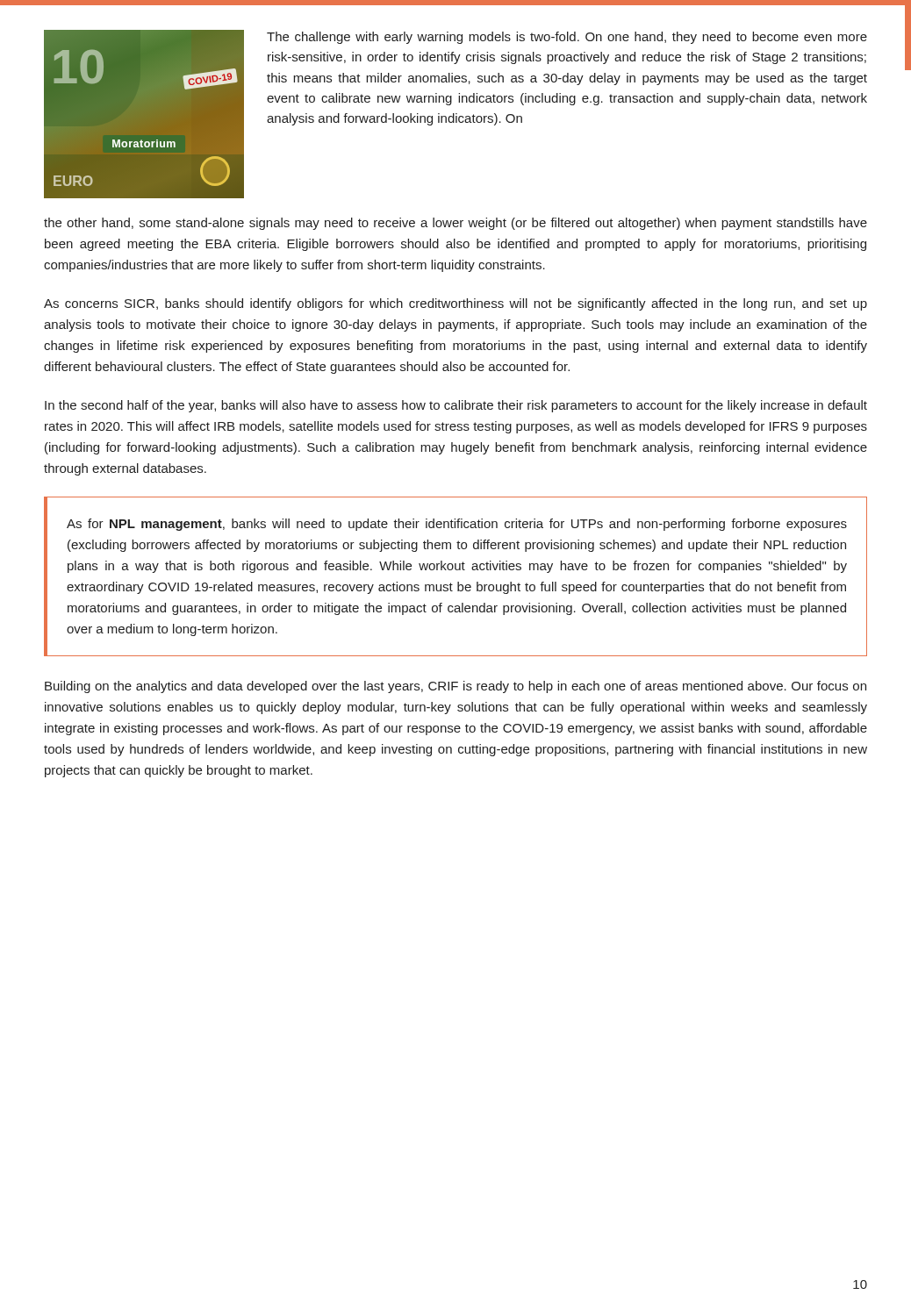Point to the passage starting "10 COVID-19 Moratorium EURO The challenge with early"
The width and height of the screenshot is (911, 1316).
[456, 112]
